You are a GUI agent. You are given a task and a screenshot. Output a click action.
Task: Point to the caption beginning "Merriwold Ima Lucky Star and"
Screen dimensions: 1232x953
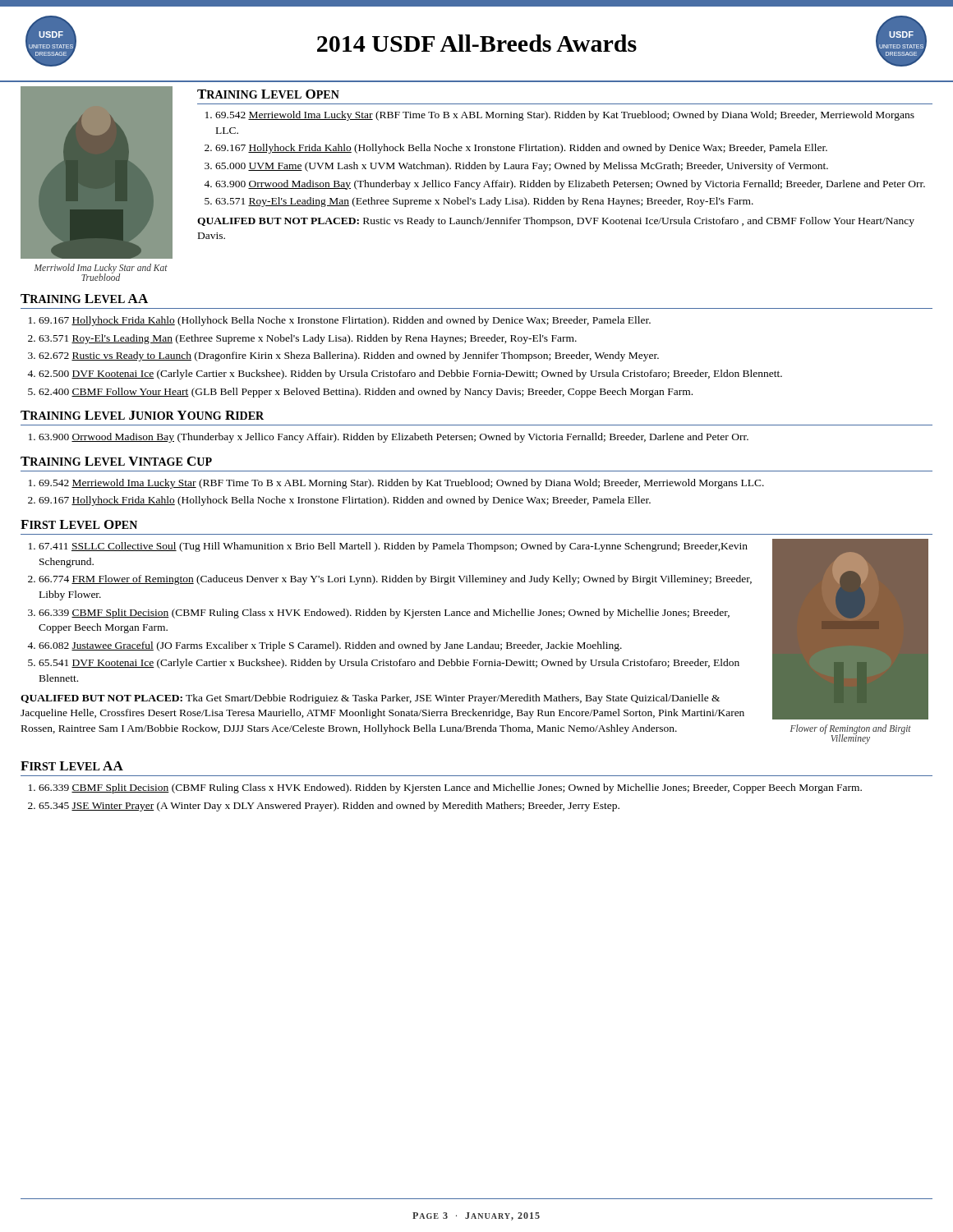click(x=101, y=273)
